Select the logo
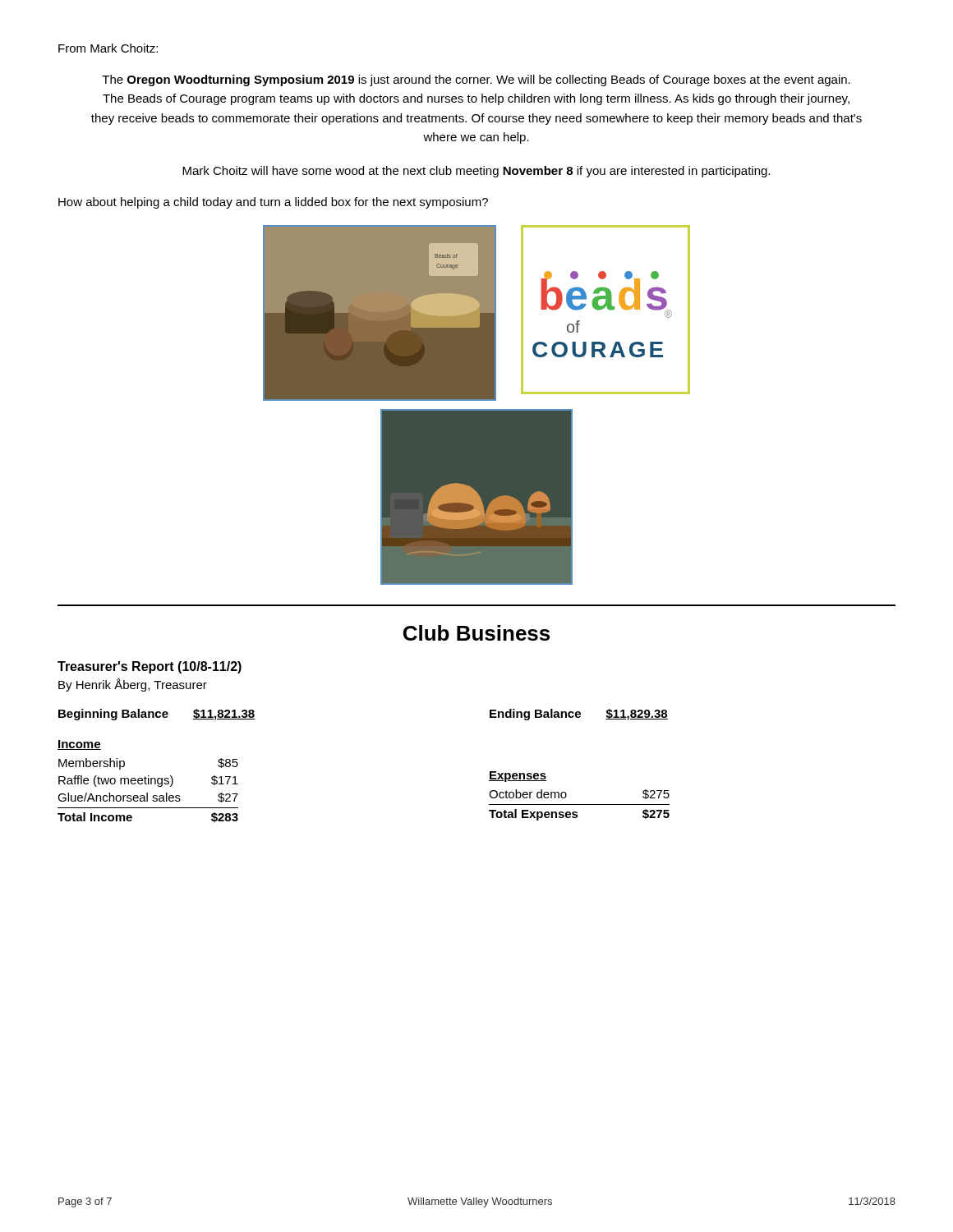The width and height of the screenshot is (953, 1232). 605,310
